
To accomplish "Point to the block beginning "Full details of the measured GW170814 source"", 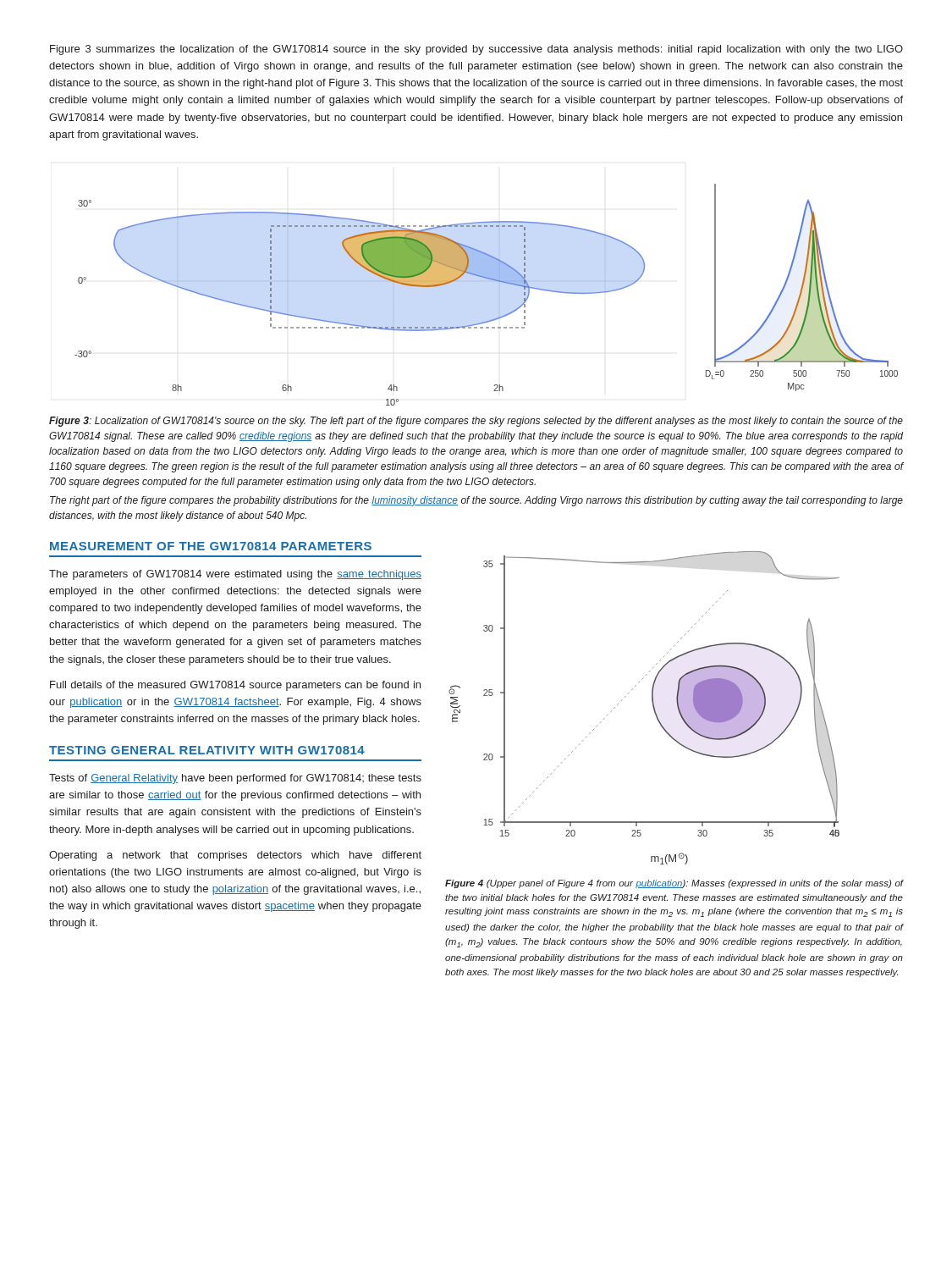I will (235, 701).
